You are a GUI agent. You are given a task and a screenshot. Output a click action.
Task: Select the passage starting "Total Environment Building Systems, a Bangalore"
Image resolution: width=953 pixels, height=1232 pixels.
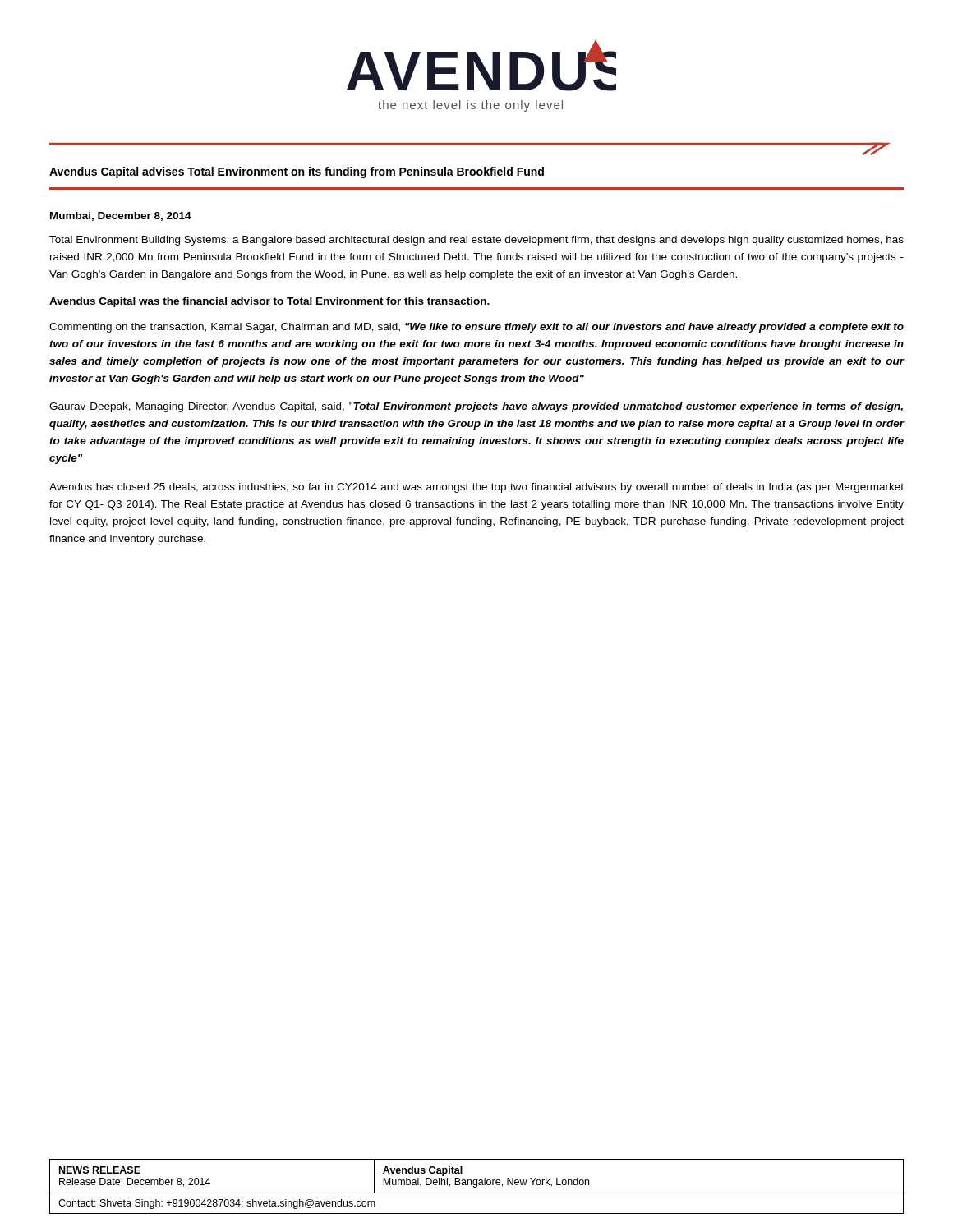pyautogui.click(x=476, y=257)
